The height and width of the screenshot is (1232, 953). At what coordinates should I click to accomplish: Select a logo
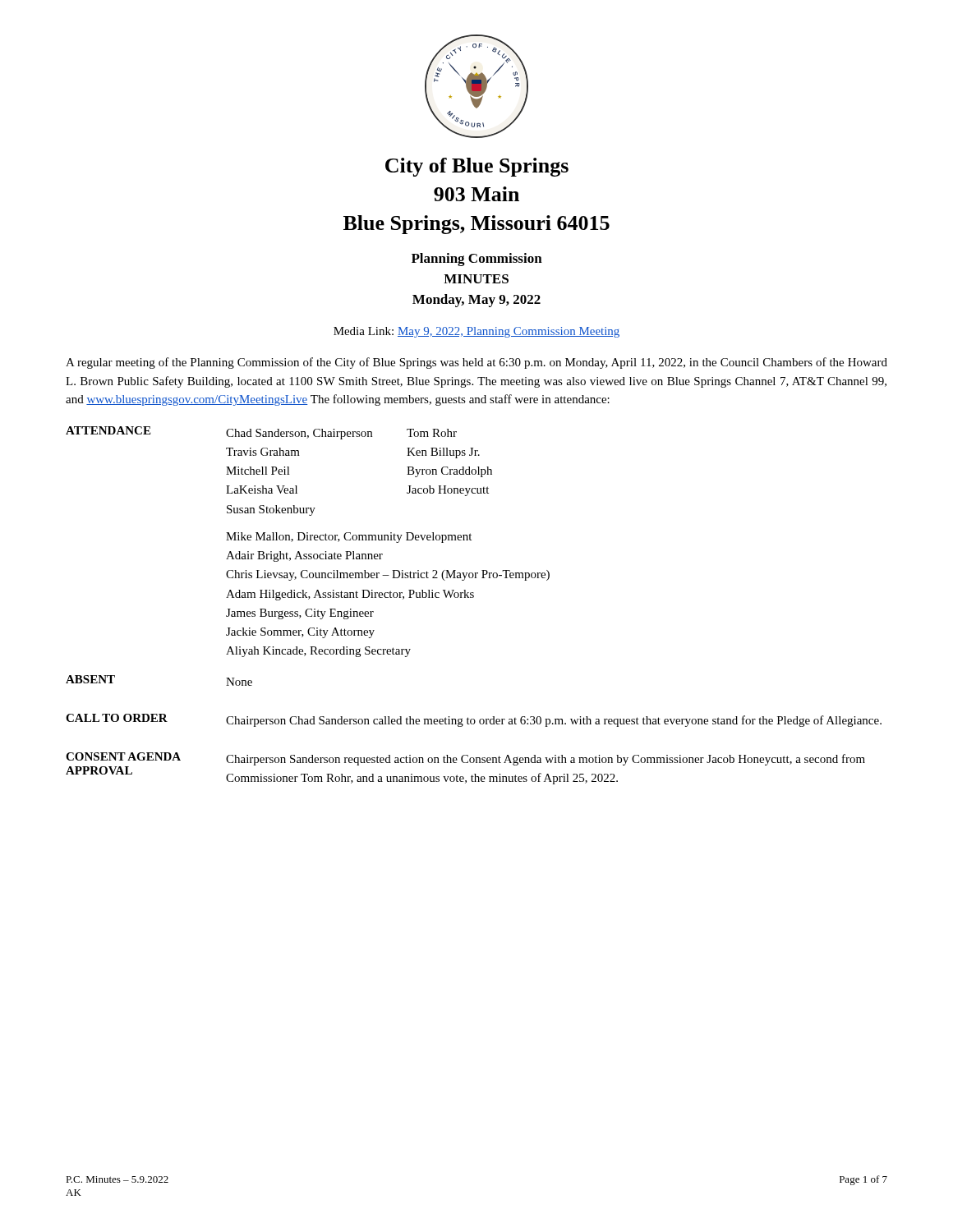[476, 88]
